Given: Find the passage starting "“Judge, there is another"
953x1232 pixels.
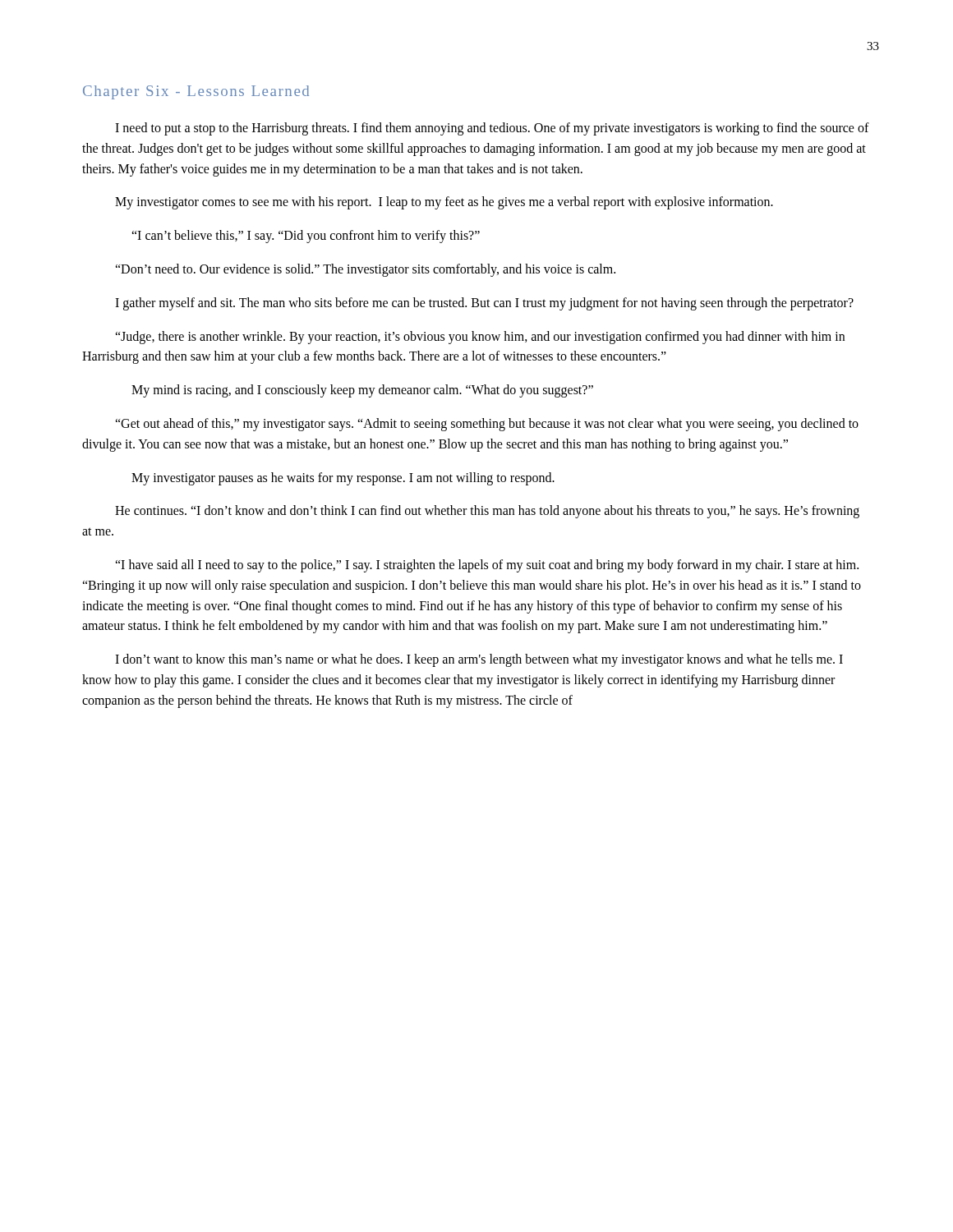Looking at the screenshot, I should pyautogui.click(x=464, y=346).
